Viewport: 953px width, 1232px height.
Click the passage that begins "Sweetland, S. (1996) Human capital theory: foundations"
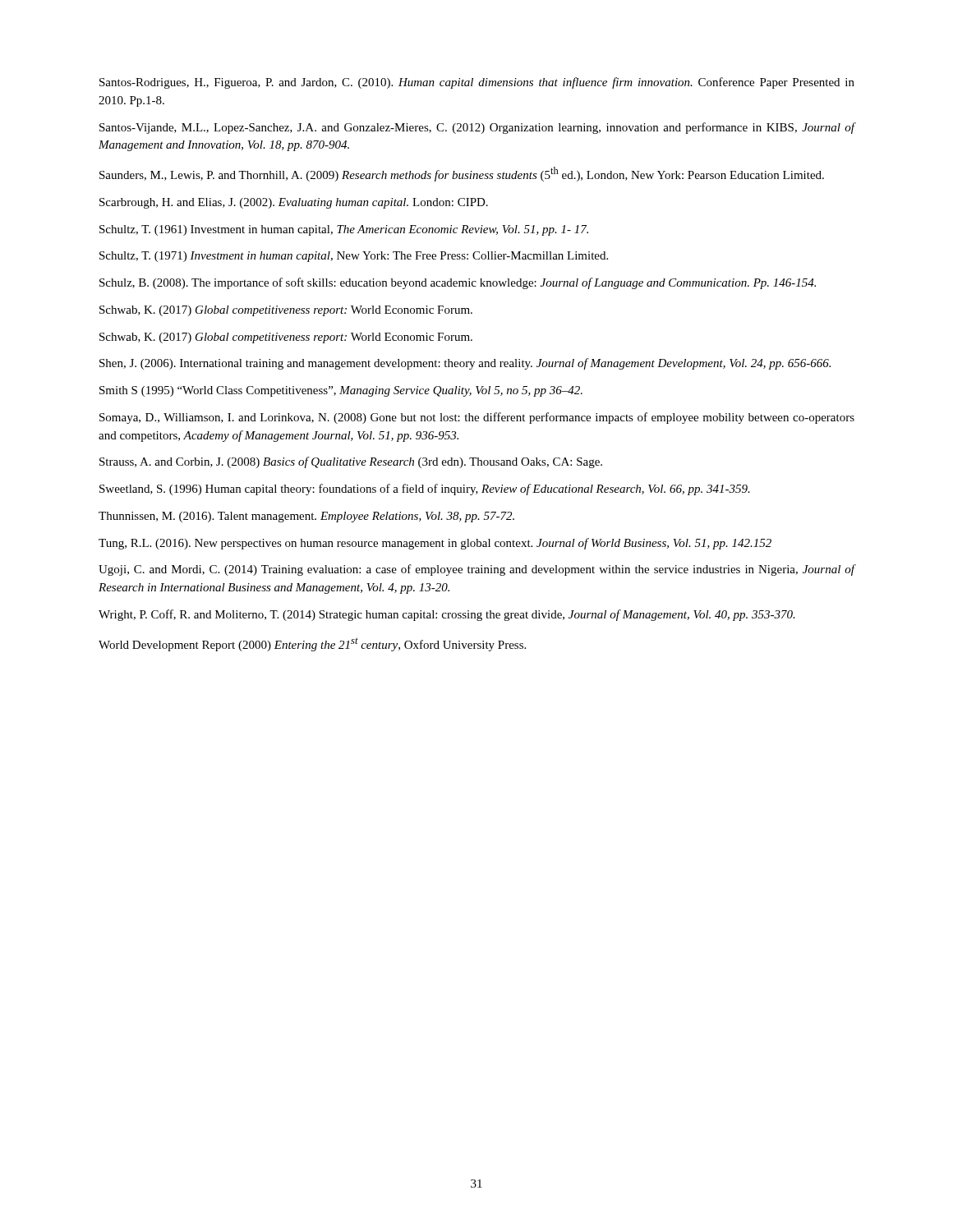pyautogui.click(x=425, y=489)
